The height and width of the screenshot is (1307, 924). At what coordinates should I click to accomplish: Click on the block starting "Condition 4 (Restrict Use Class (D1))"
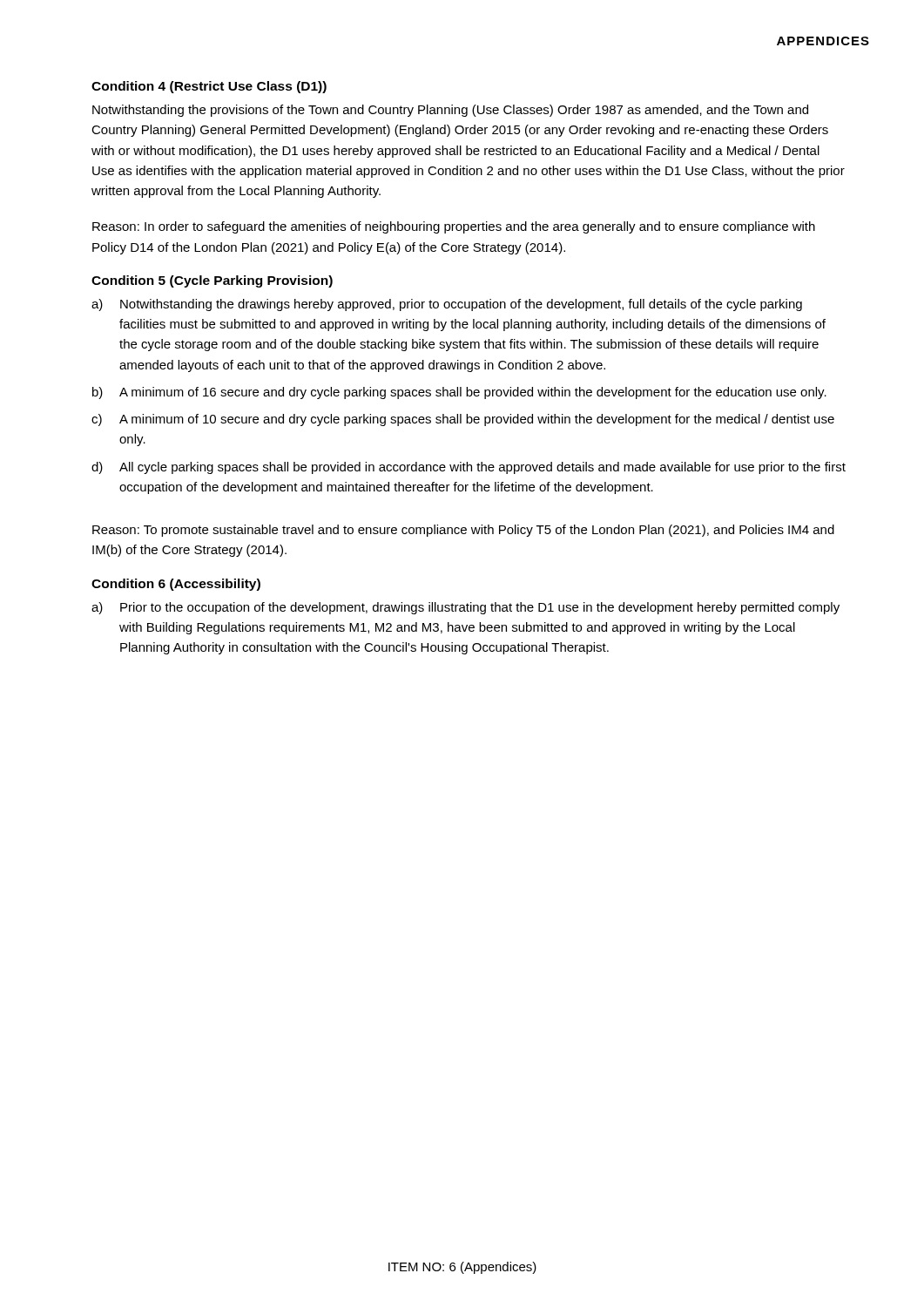pos(209,86)
